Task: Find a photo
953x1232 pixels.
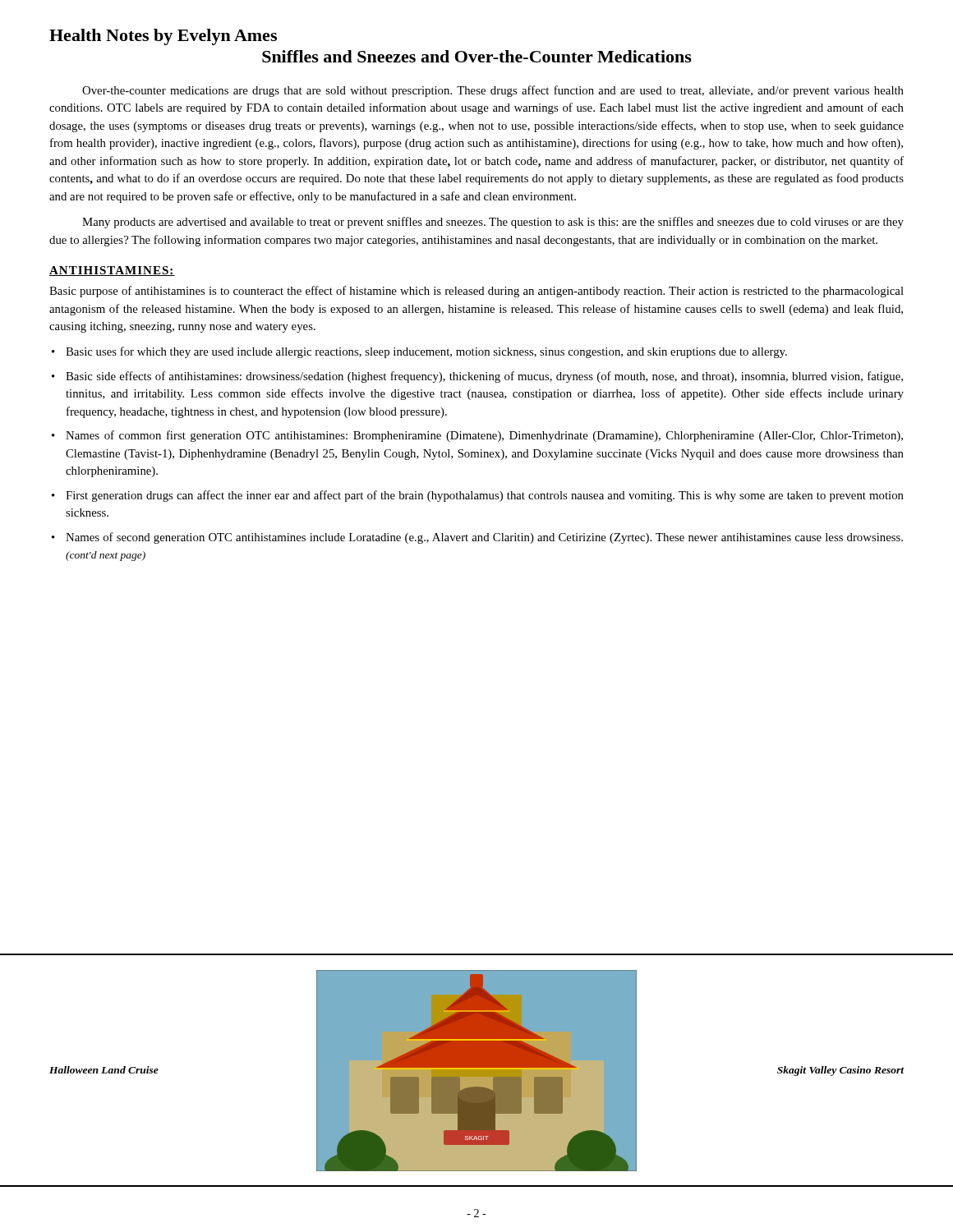Action: point(476,1070)
